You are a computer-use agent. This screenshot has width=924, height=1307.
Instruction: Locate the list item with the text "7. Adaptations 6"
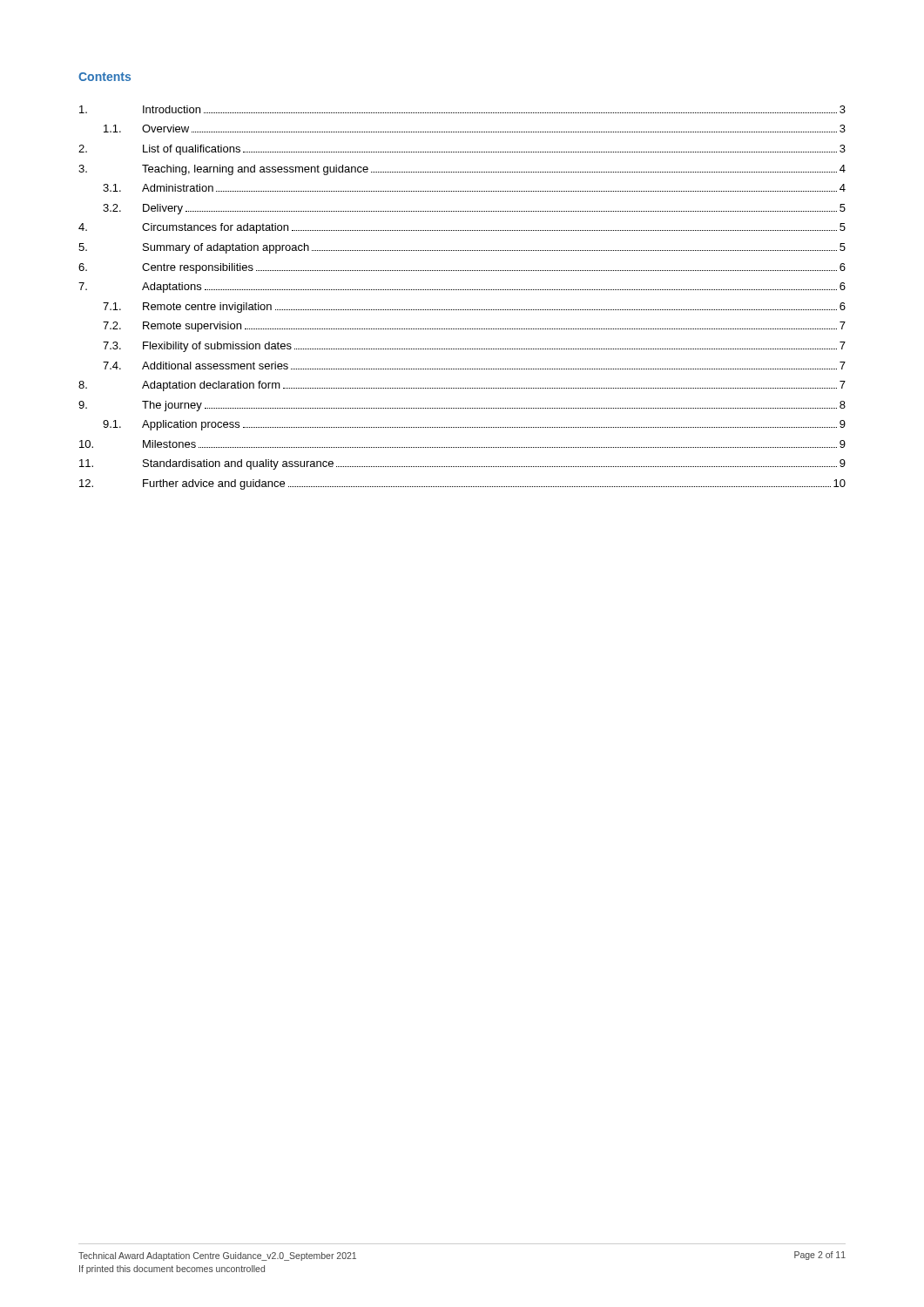tap(462, 286)
